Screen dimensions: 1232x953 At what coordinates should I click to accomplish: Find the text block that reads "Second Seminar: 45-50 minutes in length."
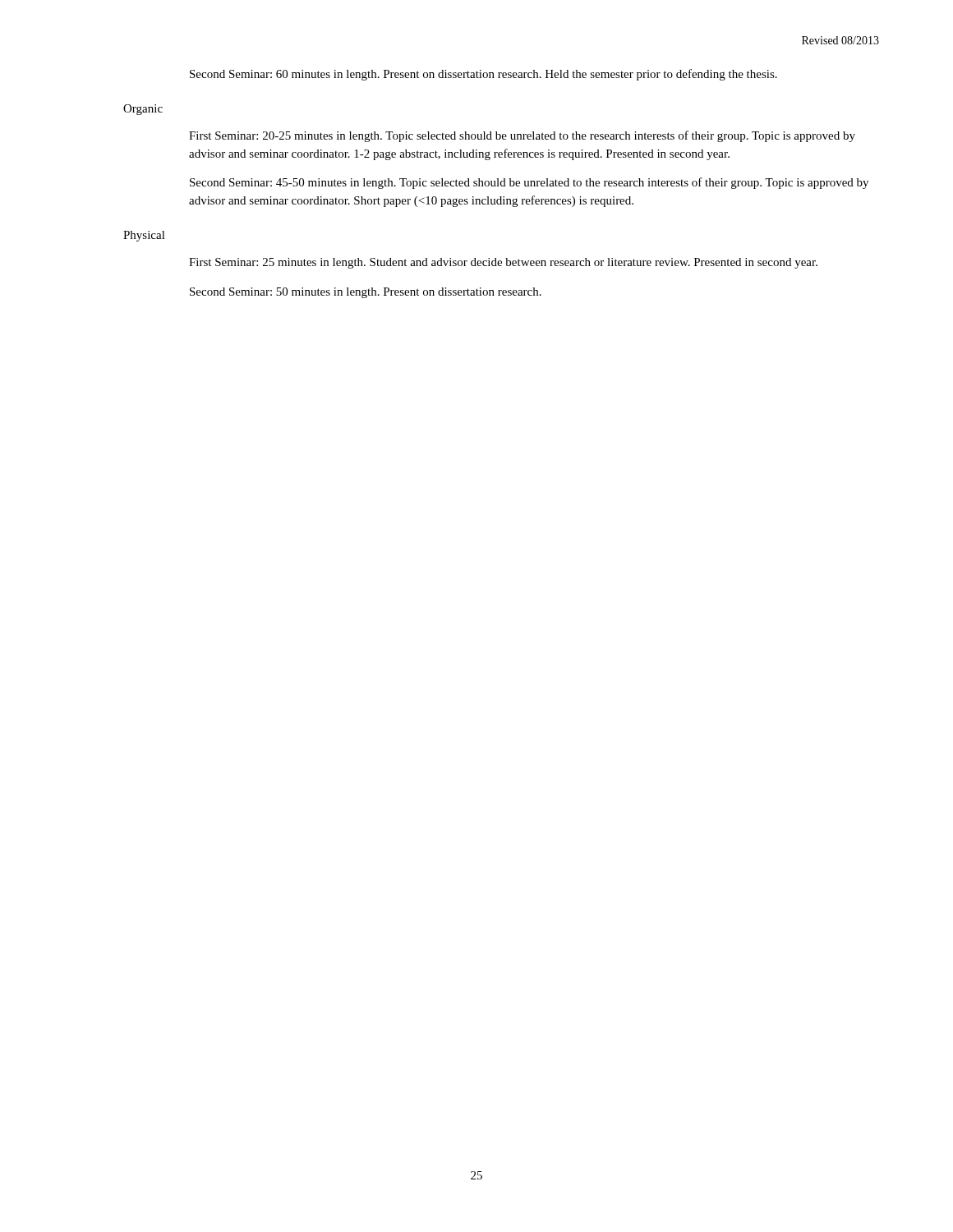534,192
